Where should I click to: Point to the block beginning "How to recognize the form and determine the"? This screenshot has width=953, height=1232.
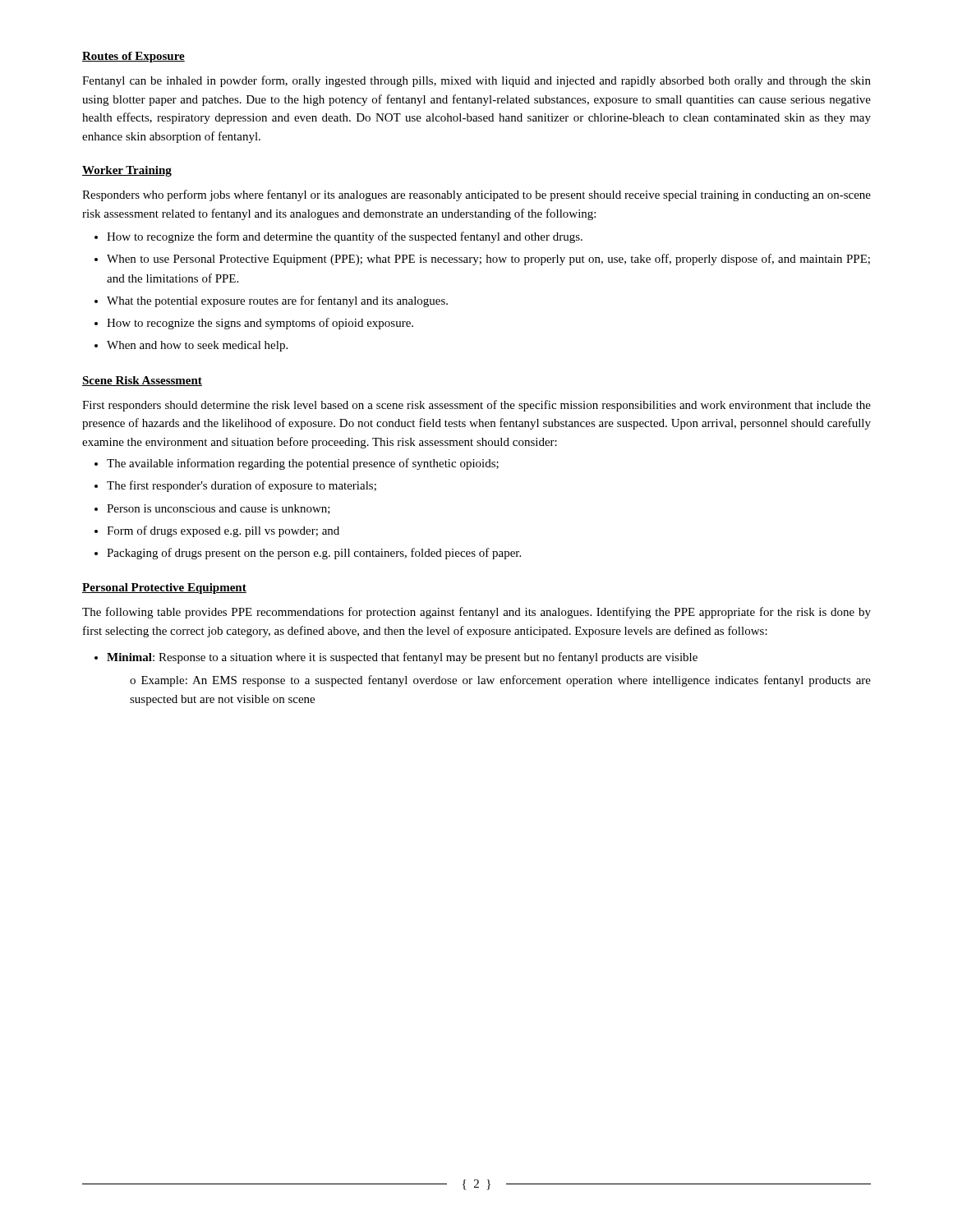coord(345,237)
